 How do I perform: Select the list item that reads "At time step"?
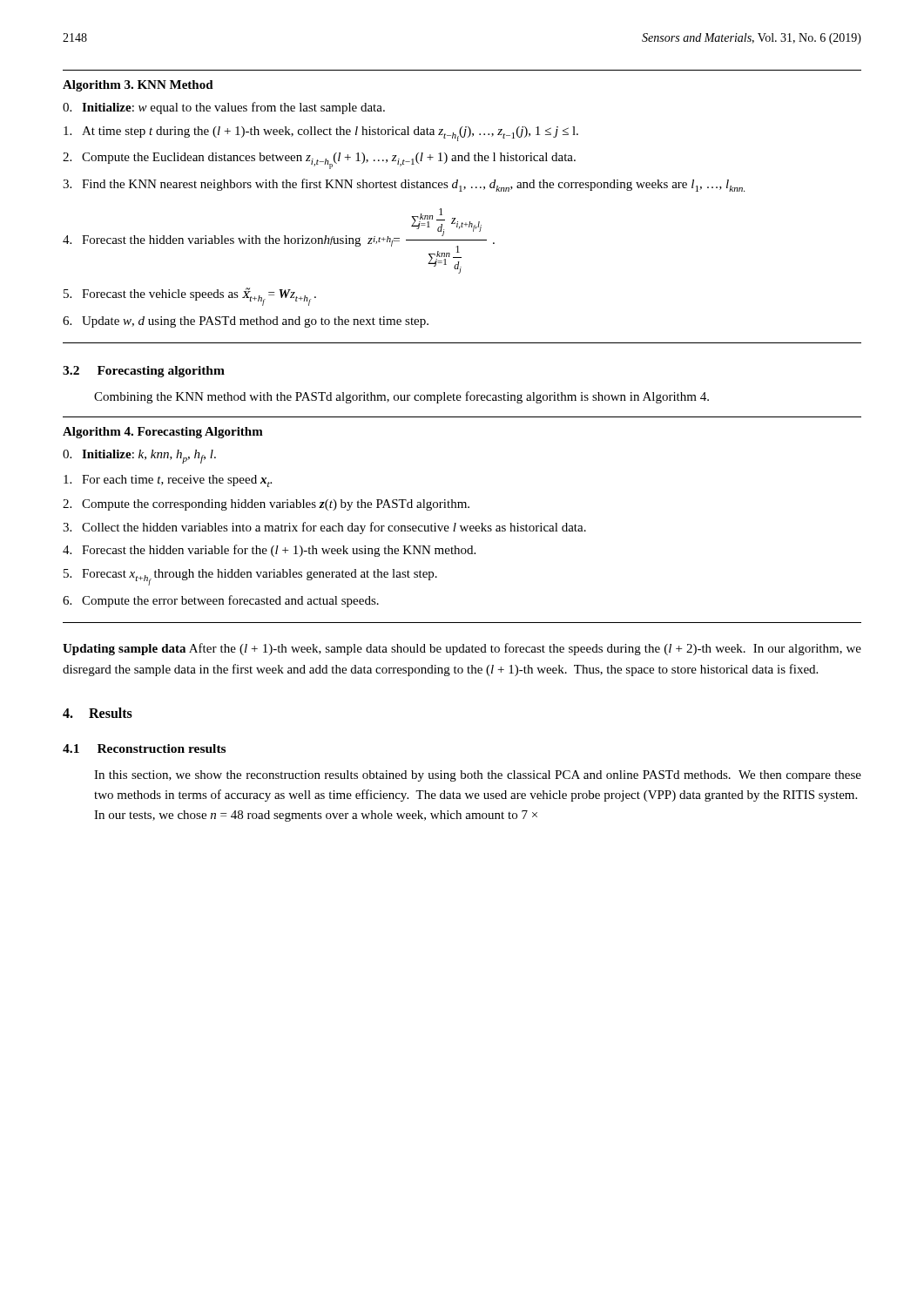coord(462,132)
